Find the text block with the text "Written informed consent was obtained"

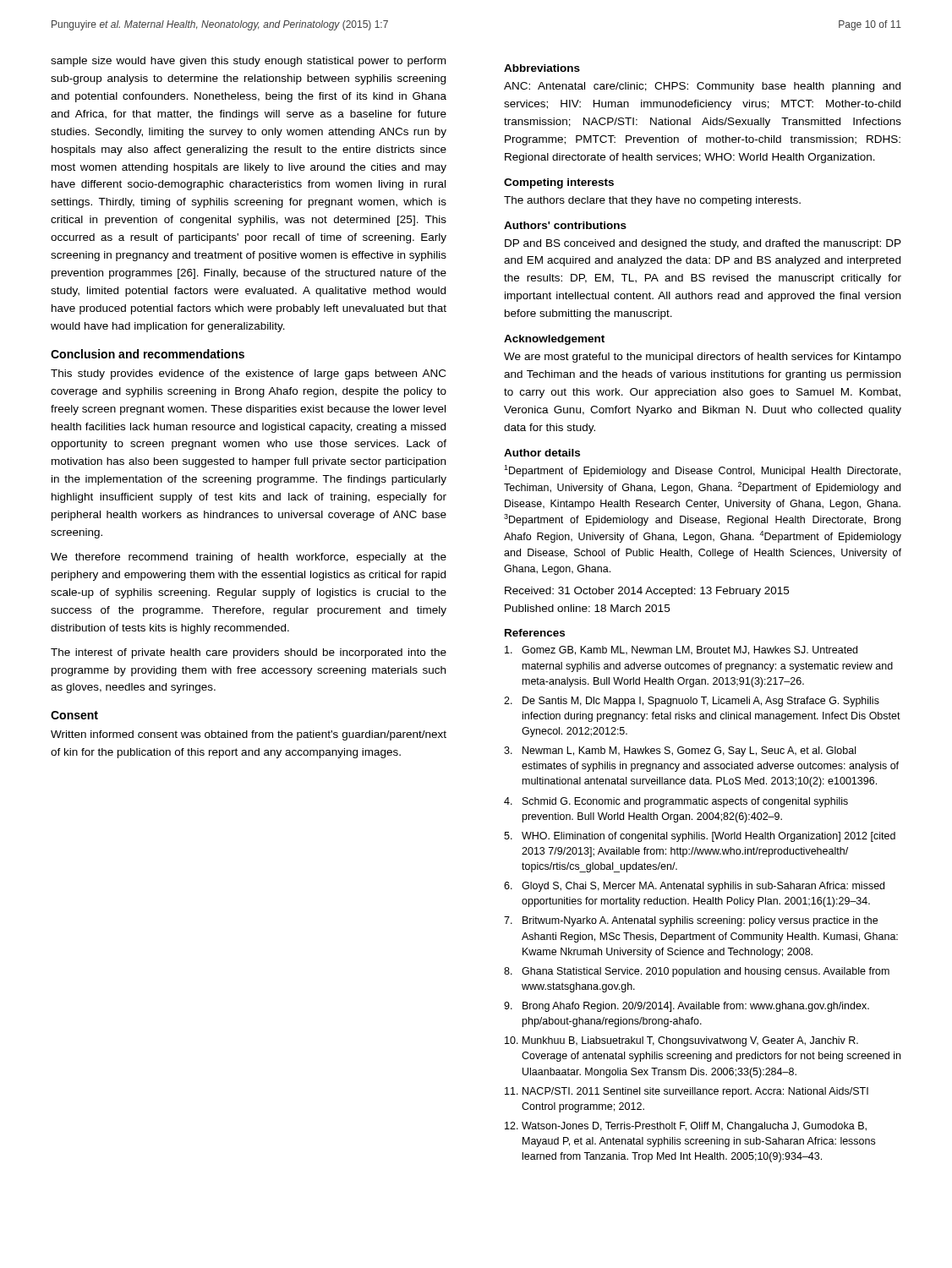coord(249,744)
